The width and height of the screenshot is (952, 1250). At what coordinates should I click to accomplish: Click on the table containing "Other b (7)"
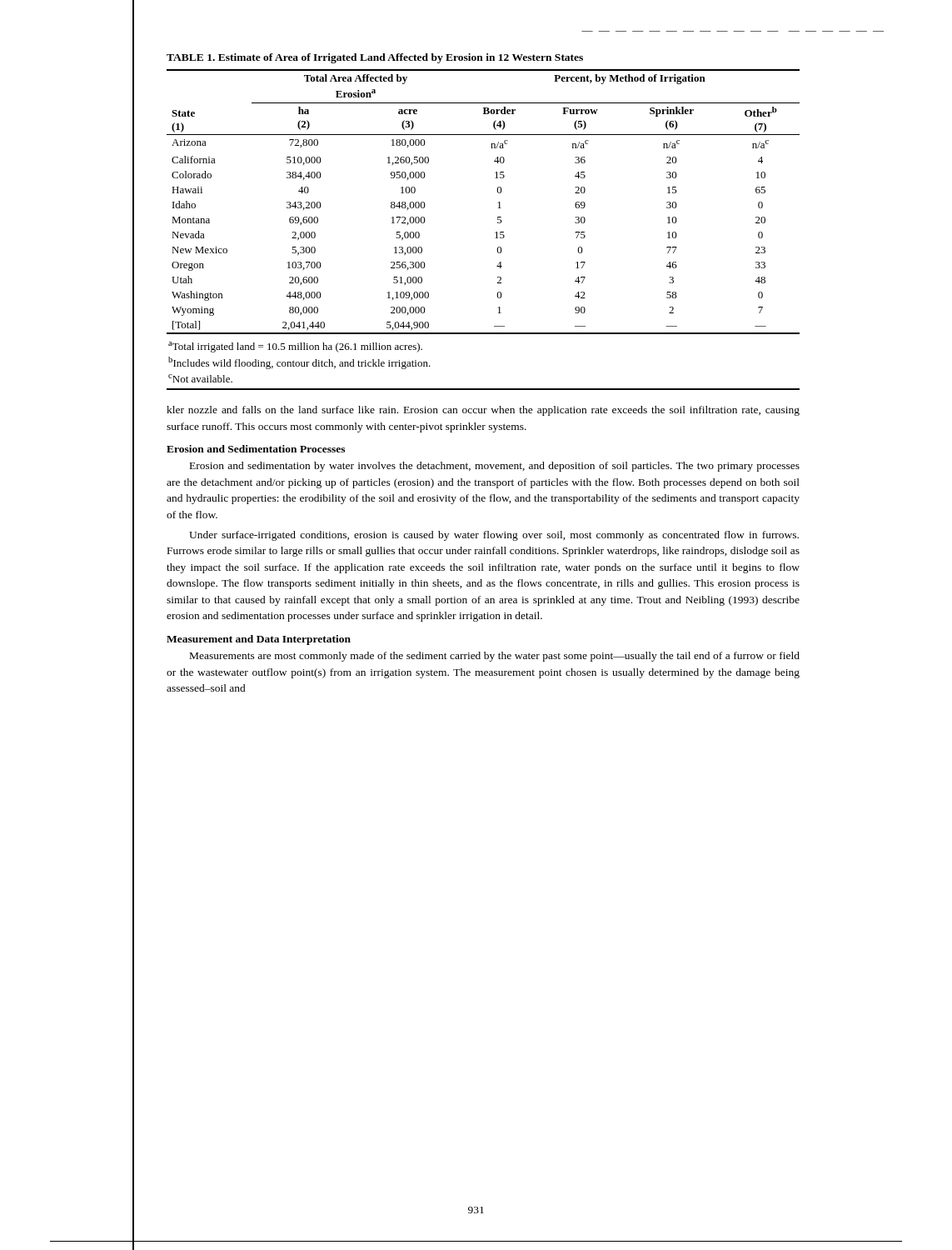[483, 230]
